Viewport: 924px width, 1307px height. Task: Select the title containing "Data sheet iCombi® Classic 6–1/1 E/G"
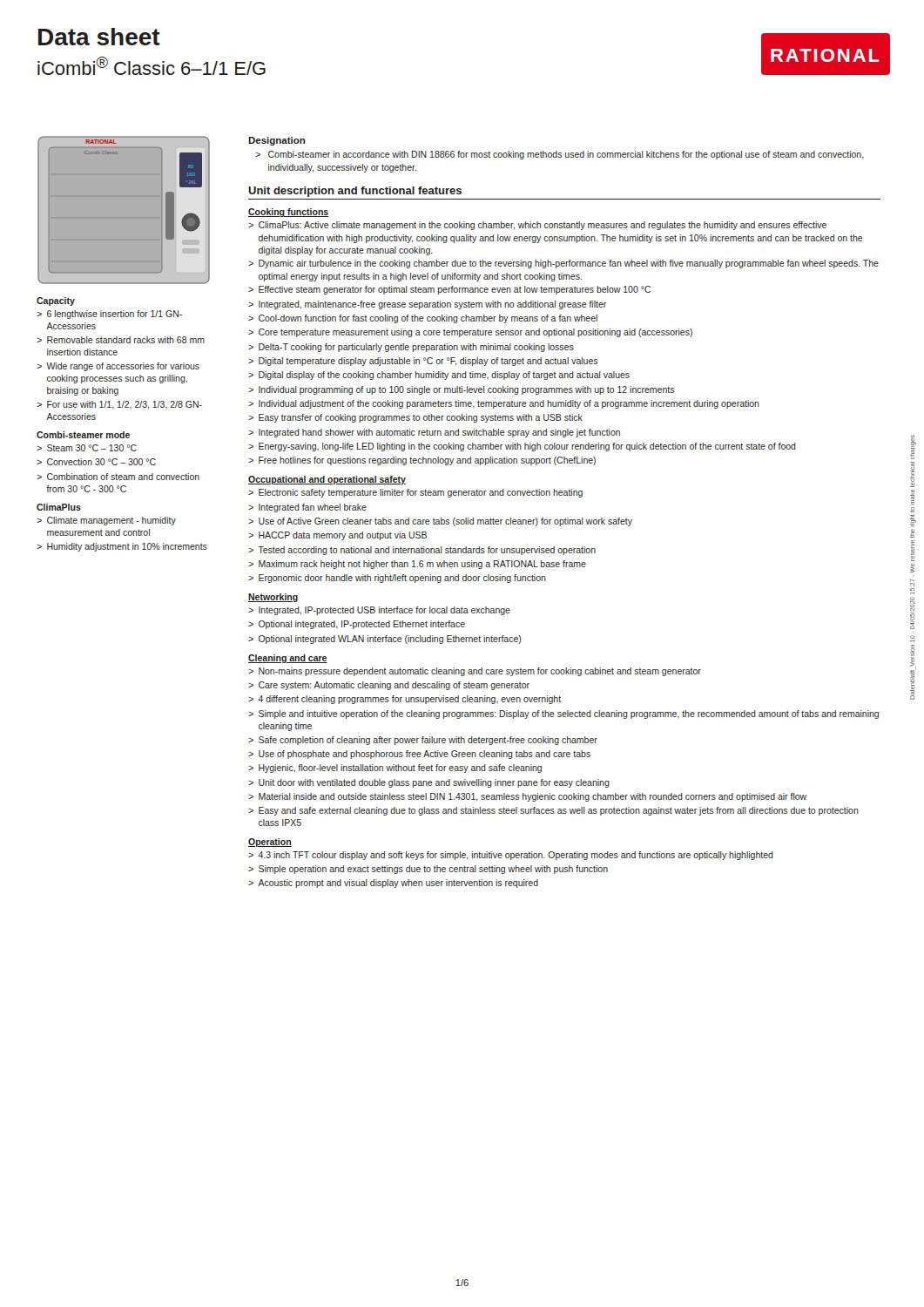pos(152,53)
